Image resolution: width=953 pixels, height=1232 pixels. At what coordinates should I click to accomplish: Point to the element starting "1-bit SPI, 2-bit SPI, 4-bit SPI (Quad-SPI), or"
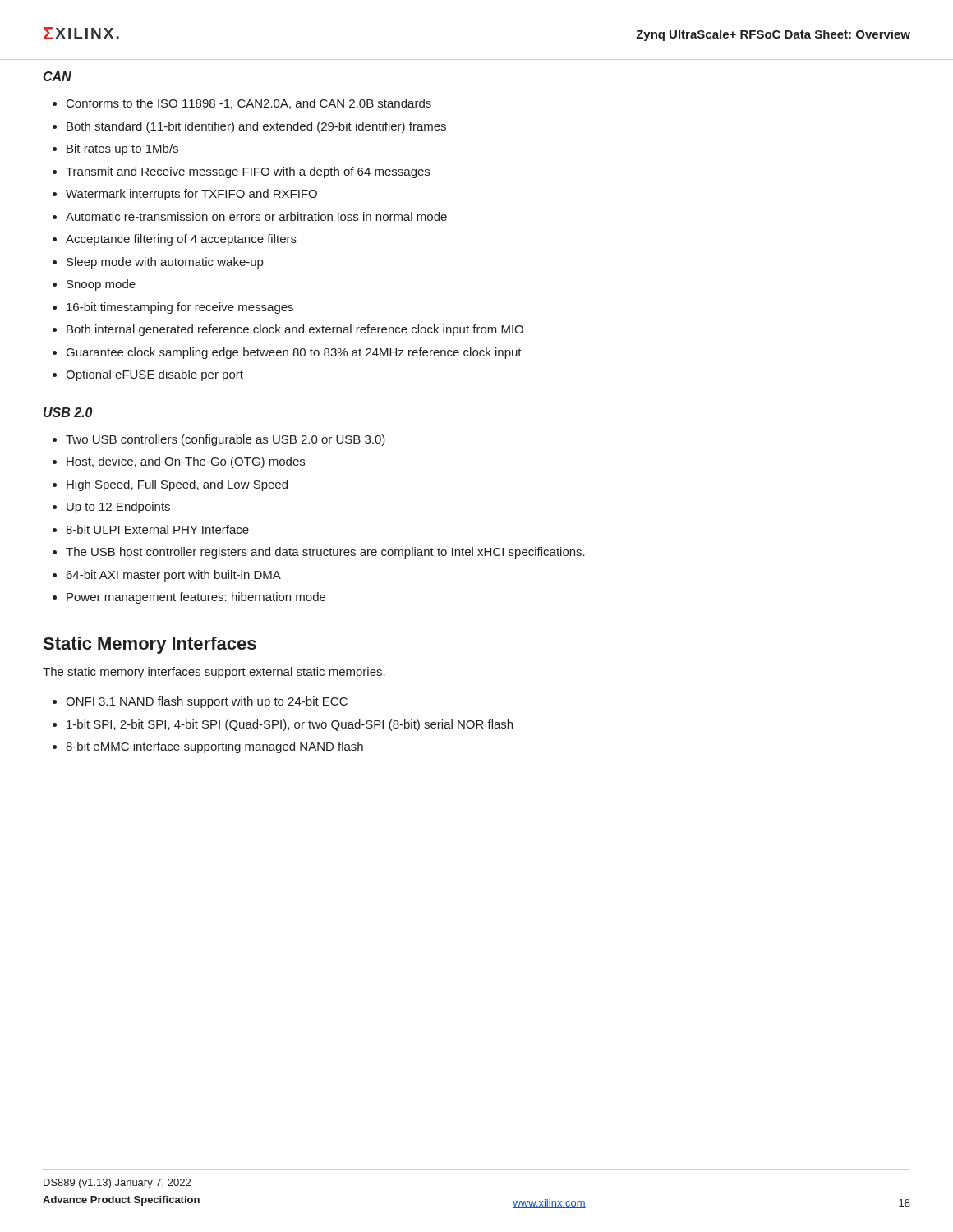point(488,724)
